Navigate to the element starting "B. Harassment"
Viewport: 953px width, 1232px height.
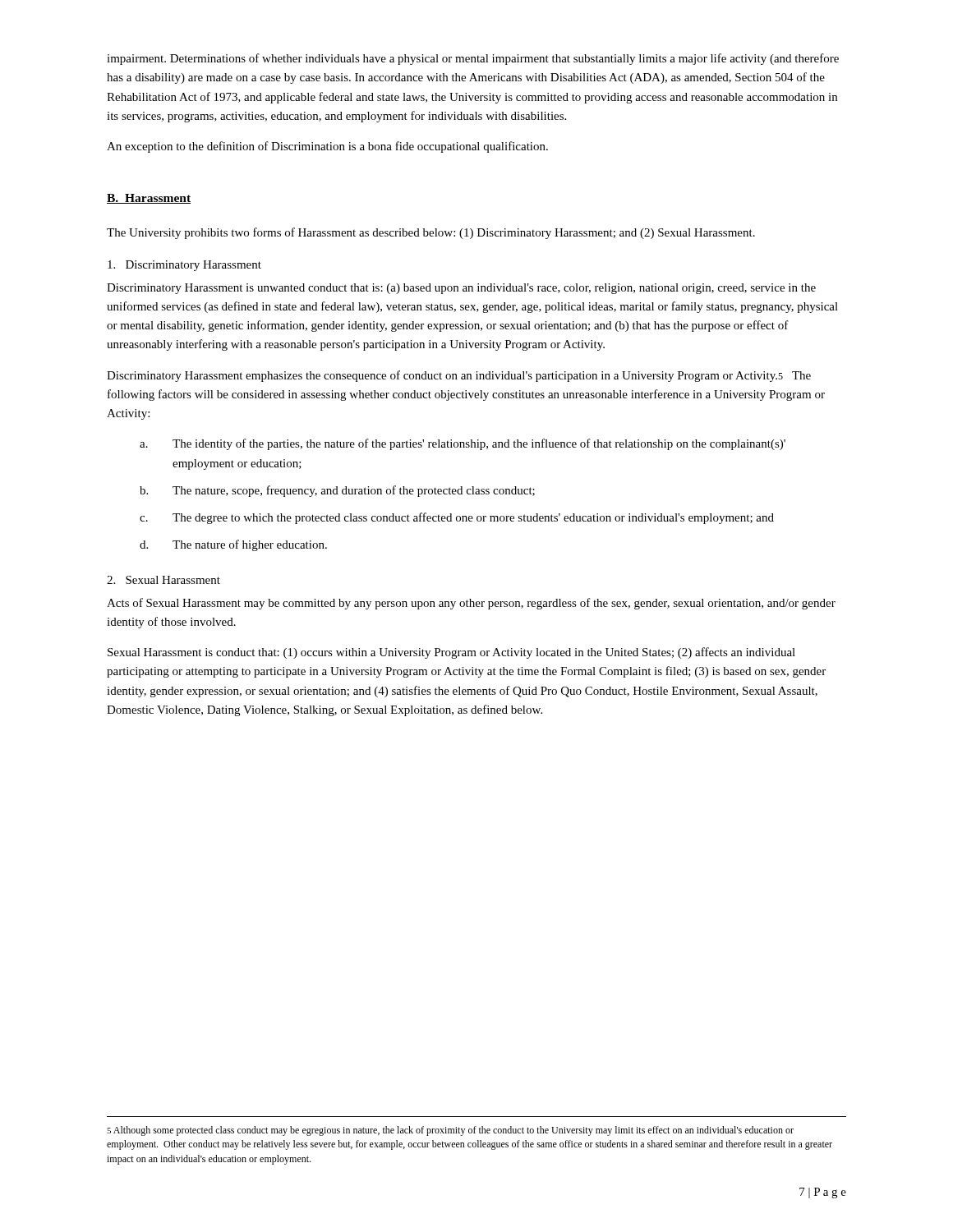[149, 198]
